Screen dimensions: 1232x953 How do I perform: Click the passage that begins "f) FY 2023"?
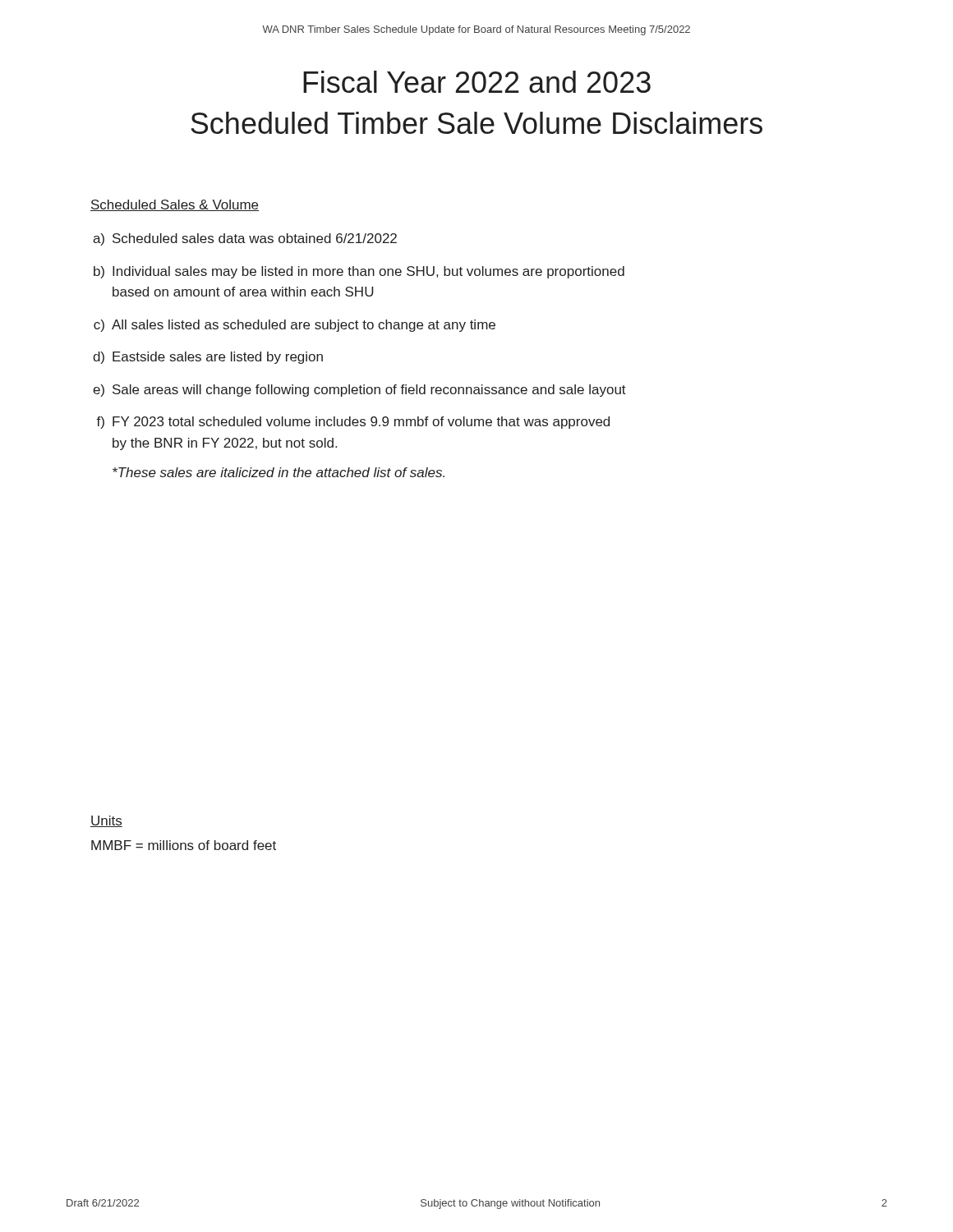click(x=460, y=432)
